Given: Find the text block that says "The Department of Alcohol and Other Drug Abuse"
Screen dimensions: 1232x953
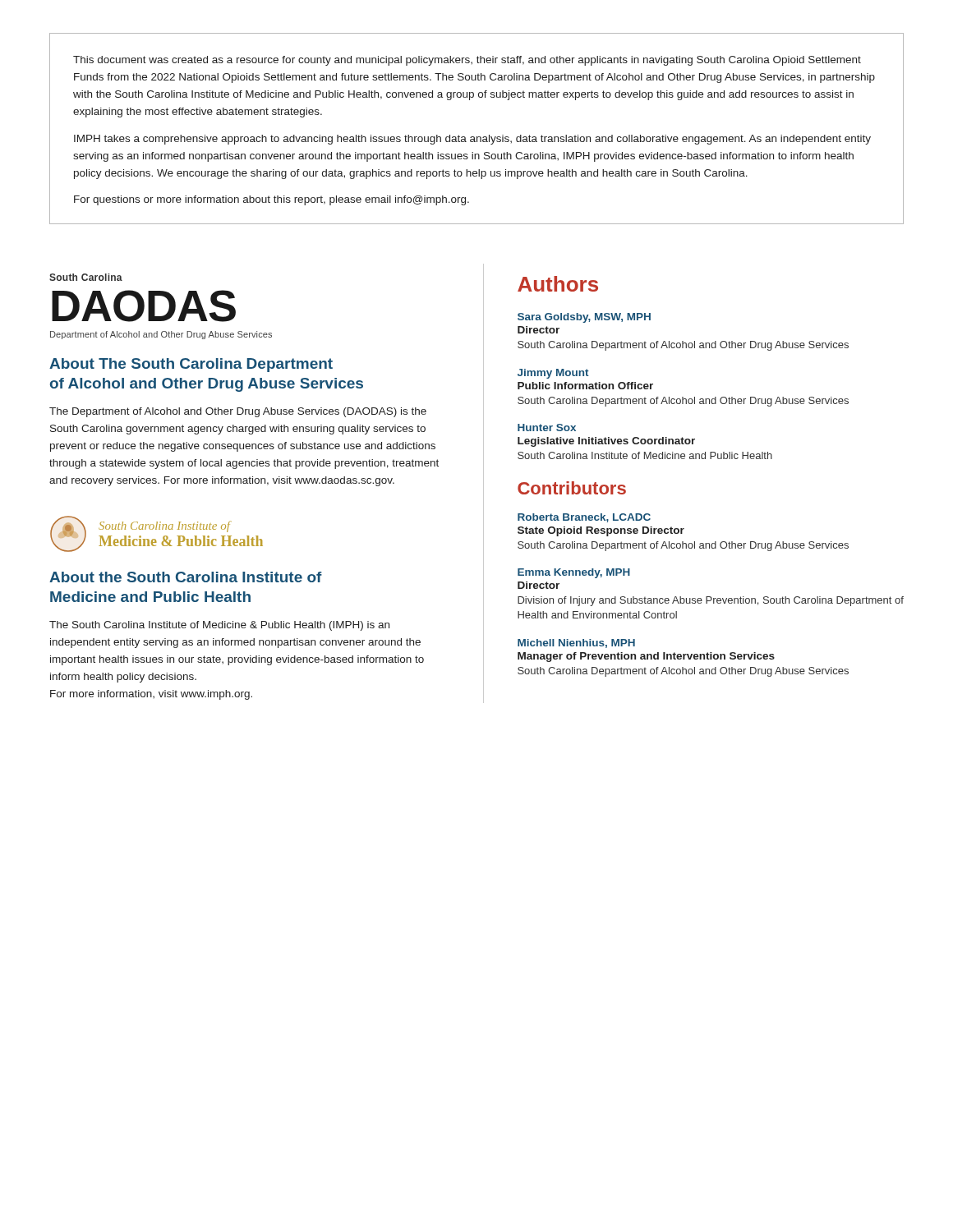Looking at the screenshot, I should [x=244, y=445].
